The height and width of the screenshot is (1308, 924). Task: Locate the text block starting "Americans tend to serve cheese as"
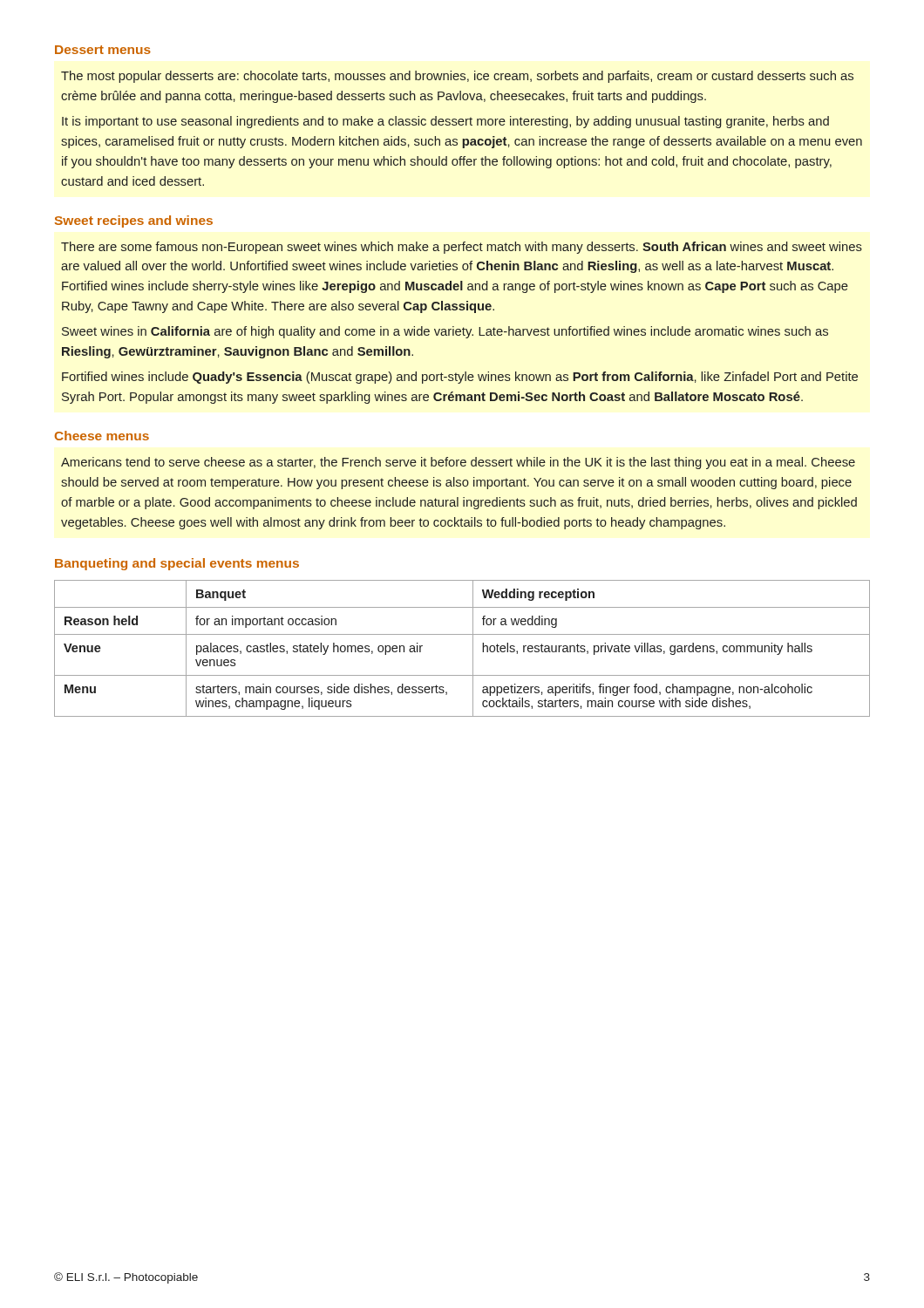point(459,492)
